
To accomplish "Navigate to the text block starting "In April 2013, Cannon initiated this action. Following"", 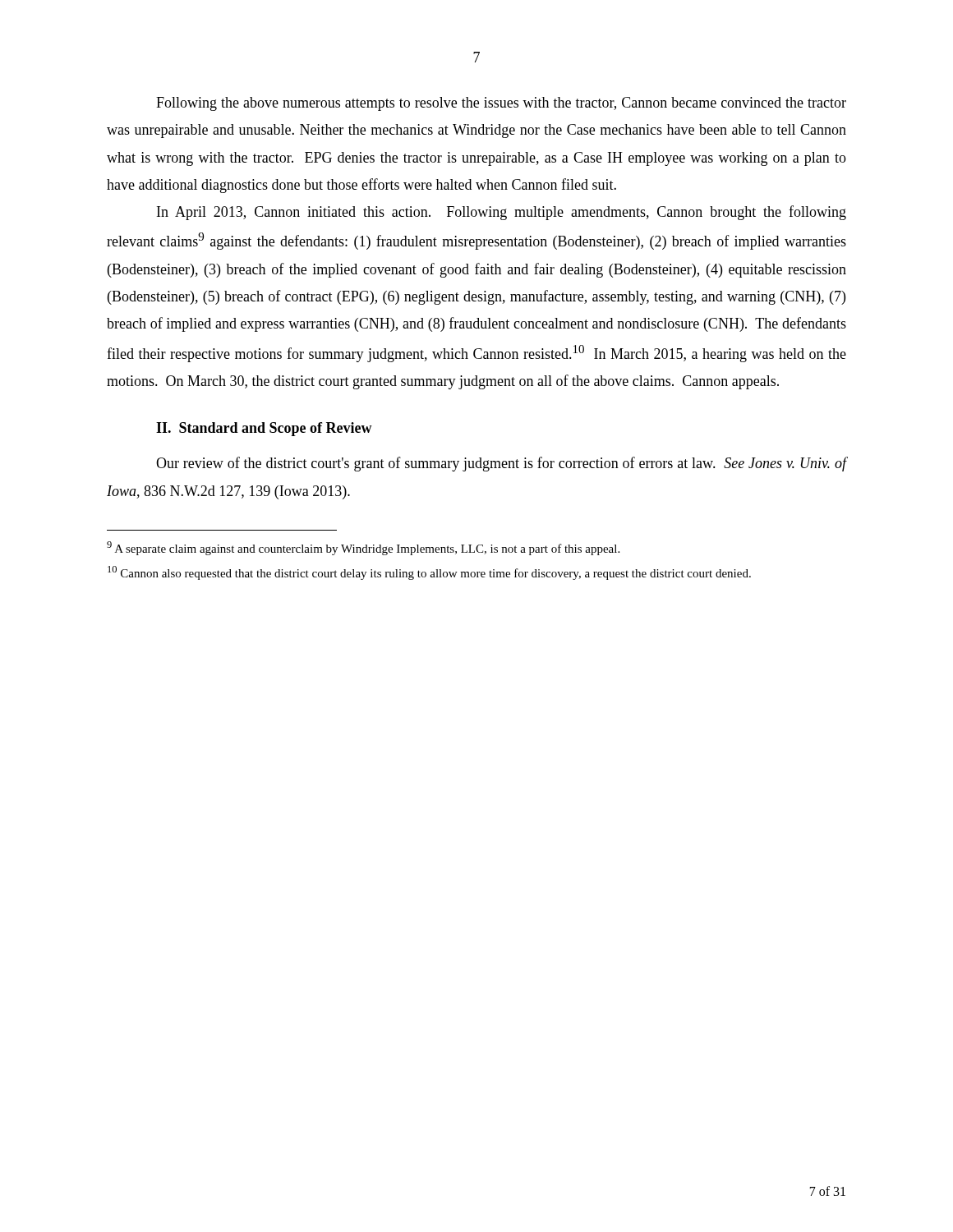I will [x=476, y=297].
